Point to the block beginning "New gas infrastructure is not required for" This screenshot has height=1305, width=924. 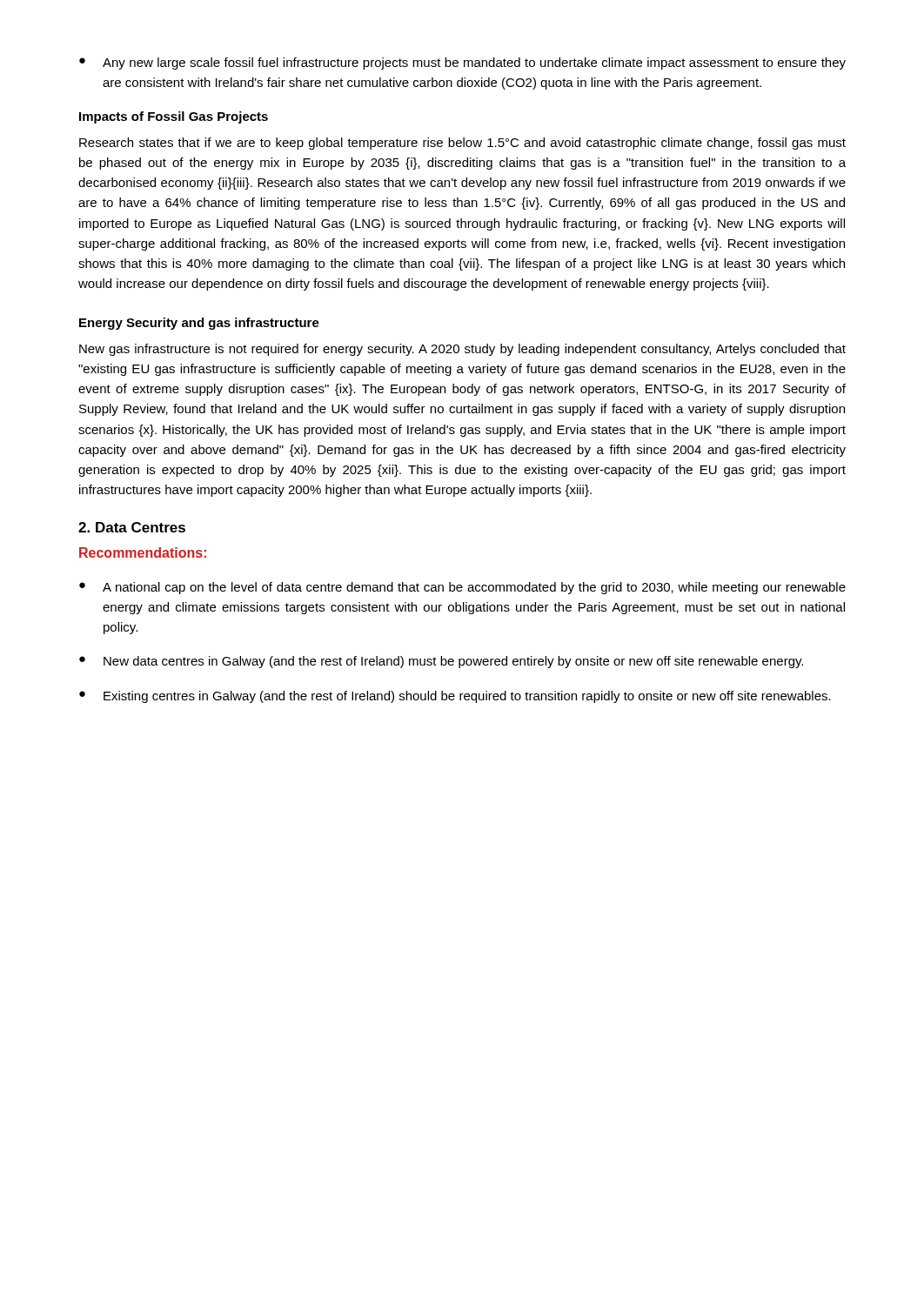462,419
